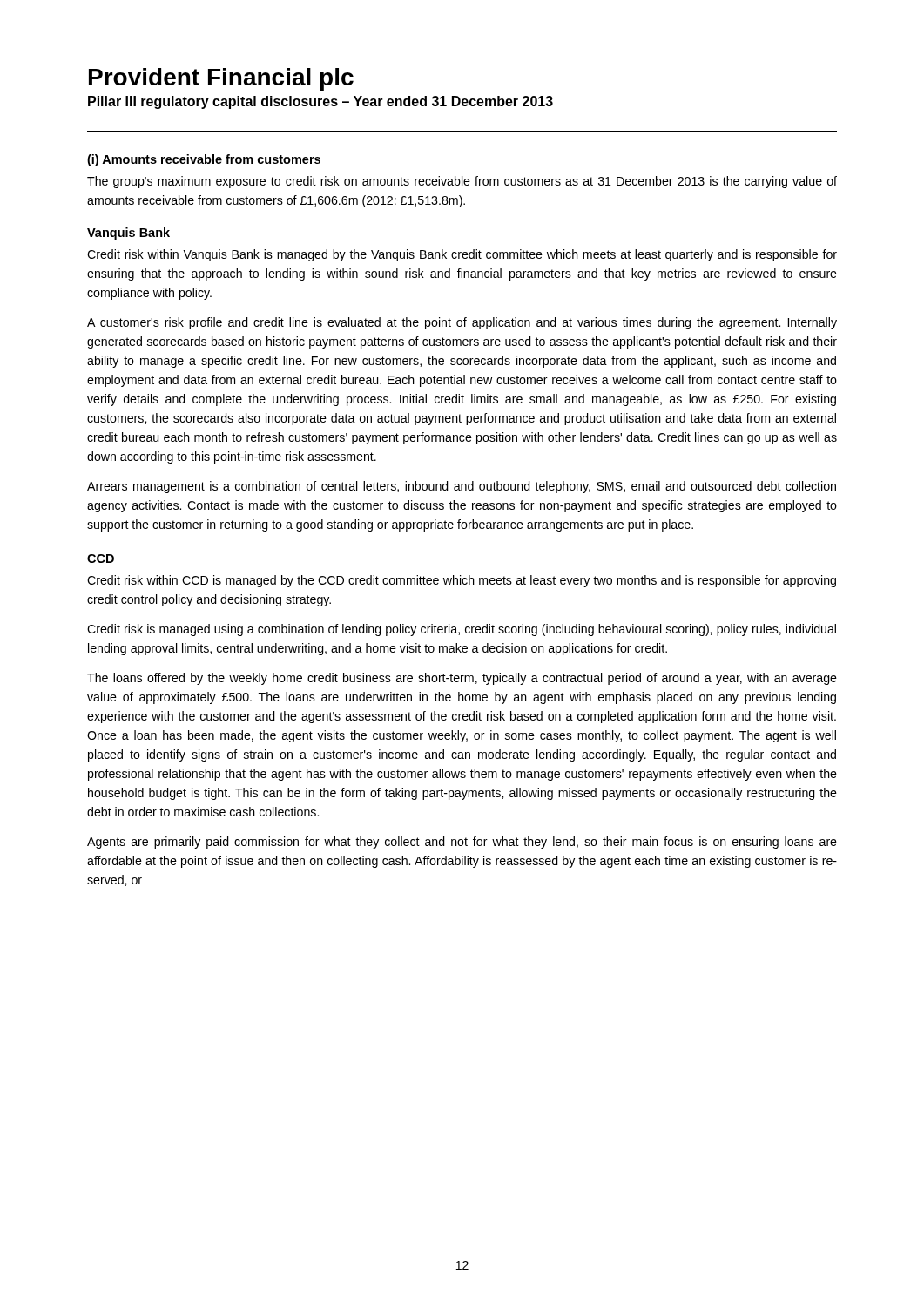
Task: Locate the section header with the text "Pillar III regulatory capital disclosures"
Action: click(x=320, y=101)
